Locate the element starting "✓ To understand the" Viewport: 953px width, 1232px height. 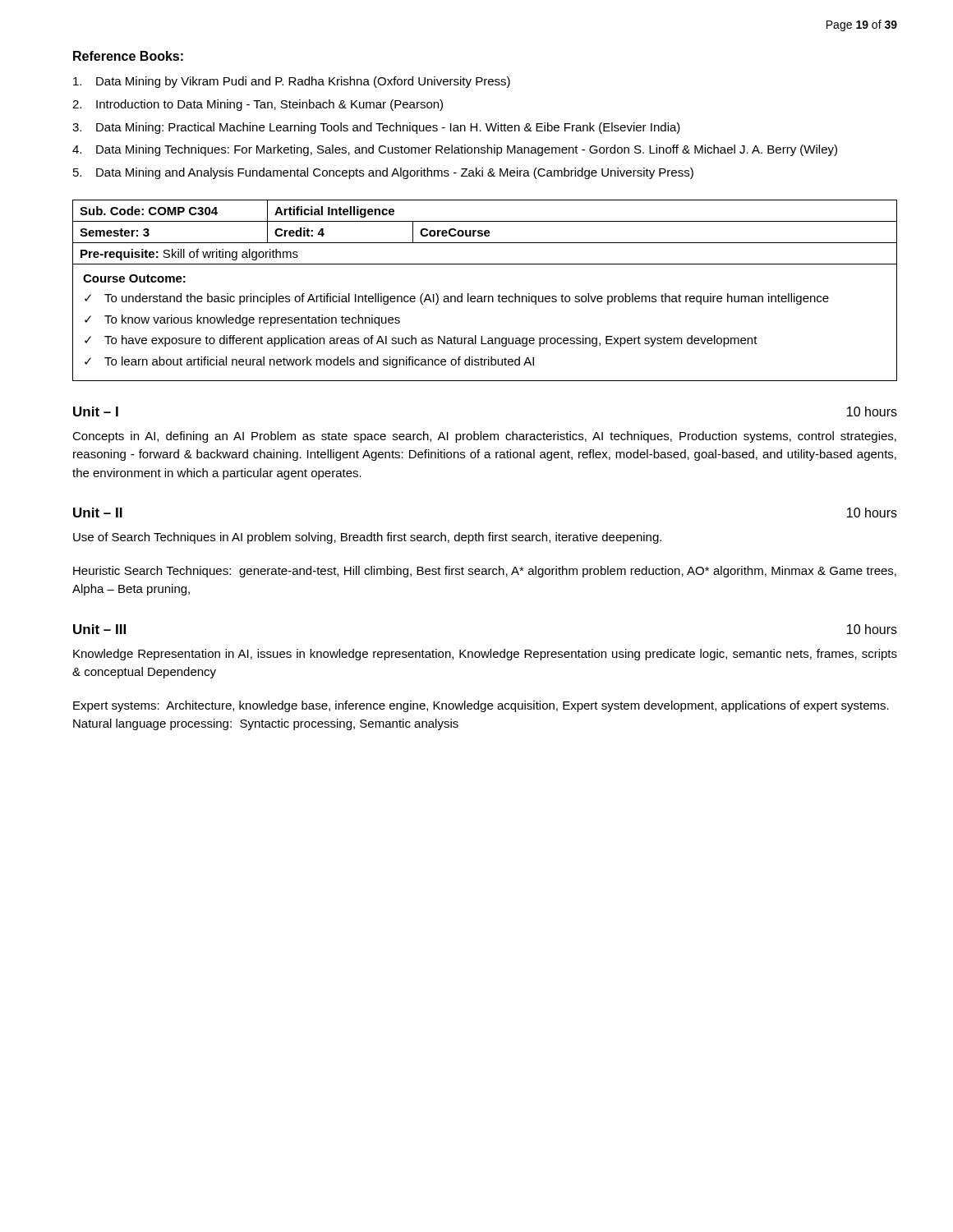(485, 298)
